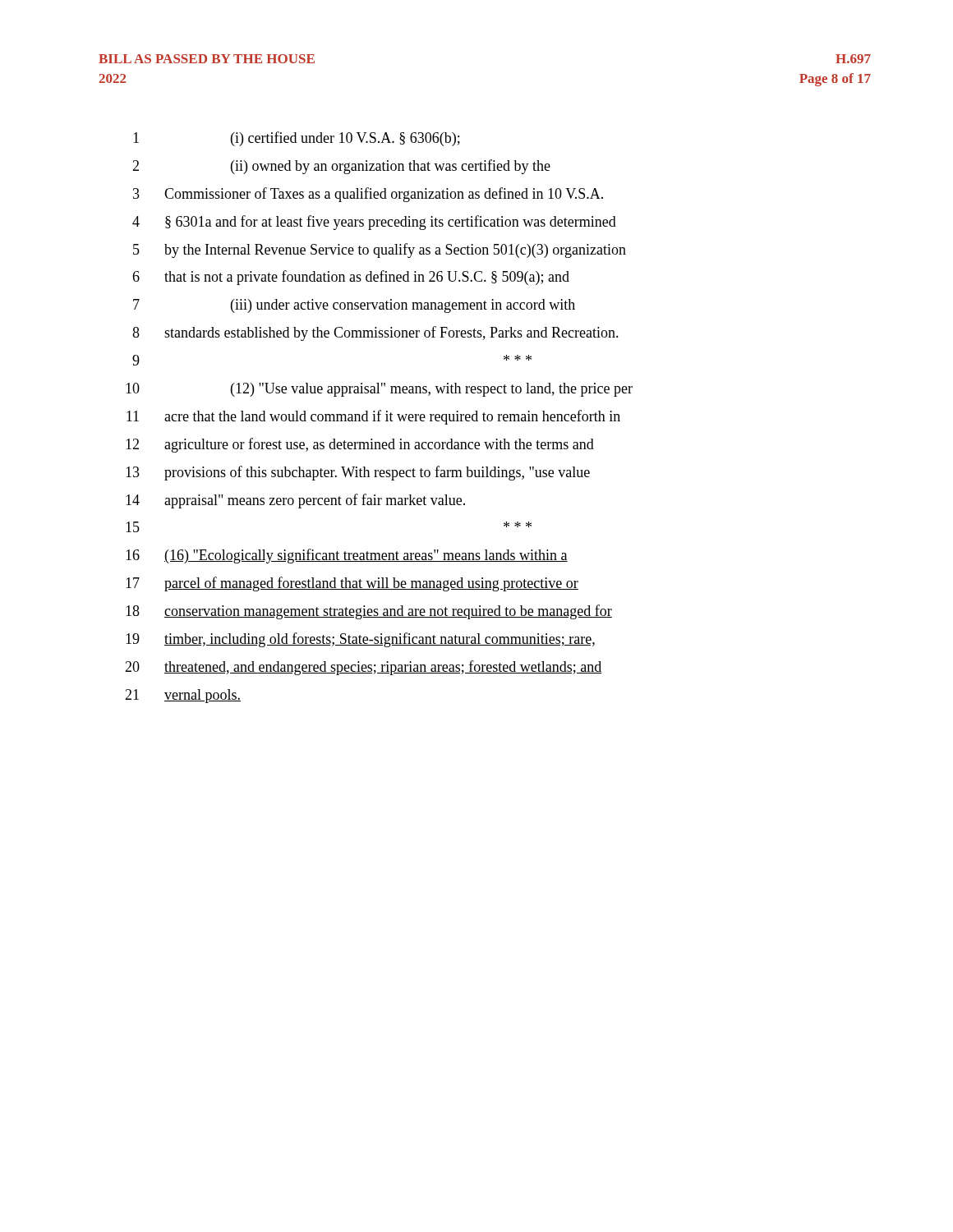Click on the text that reads "15 * * *"
Viewport: 953px width, 1232px height.
click(x=136, y=526)
